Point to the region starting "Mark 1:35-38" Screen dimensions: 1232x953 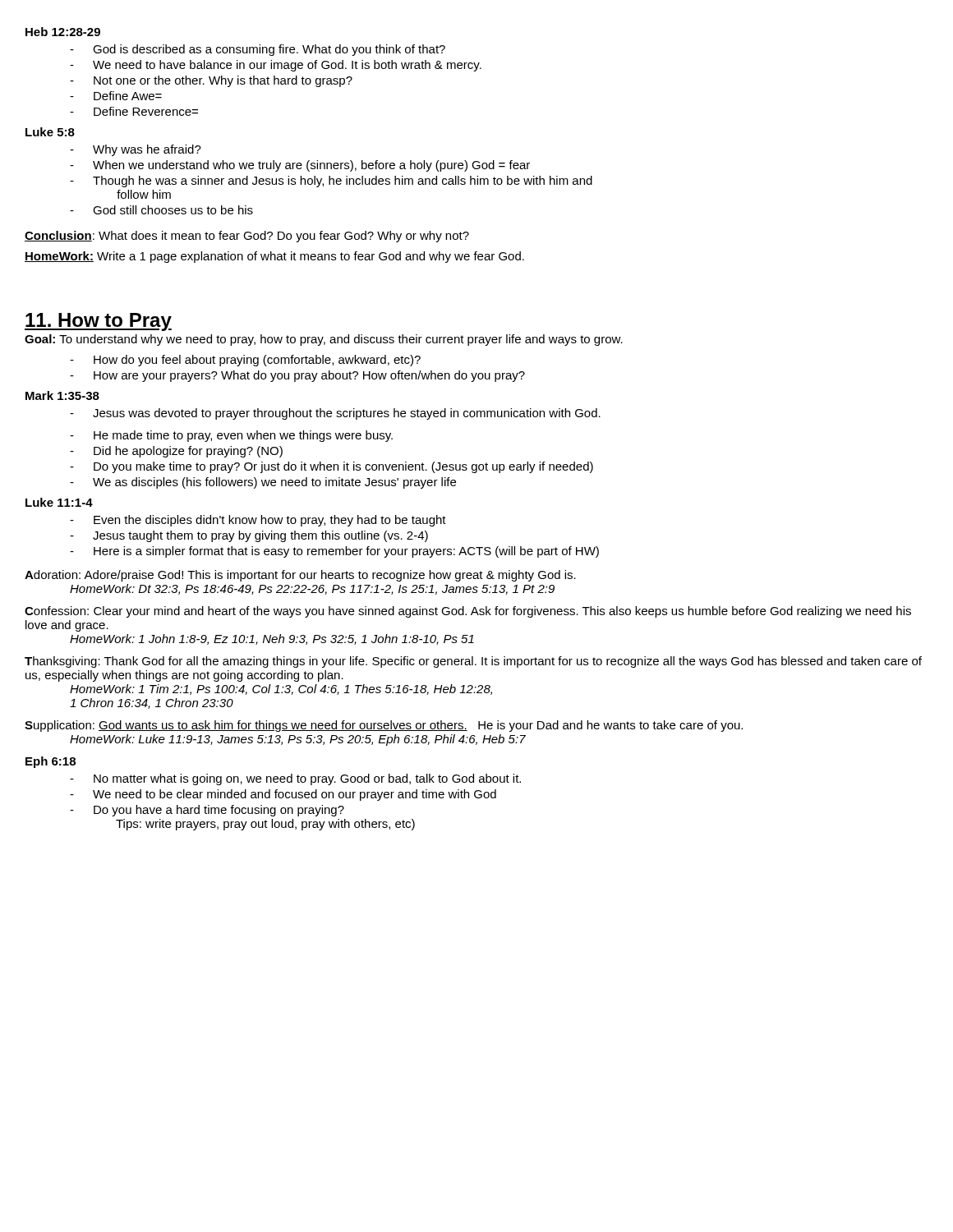click(x=62, y=395)
